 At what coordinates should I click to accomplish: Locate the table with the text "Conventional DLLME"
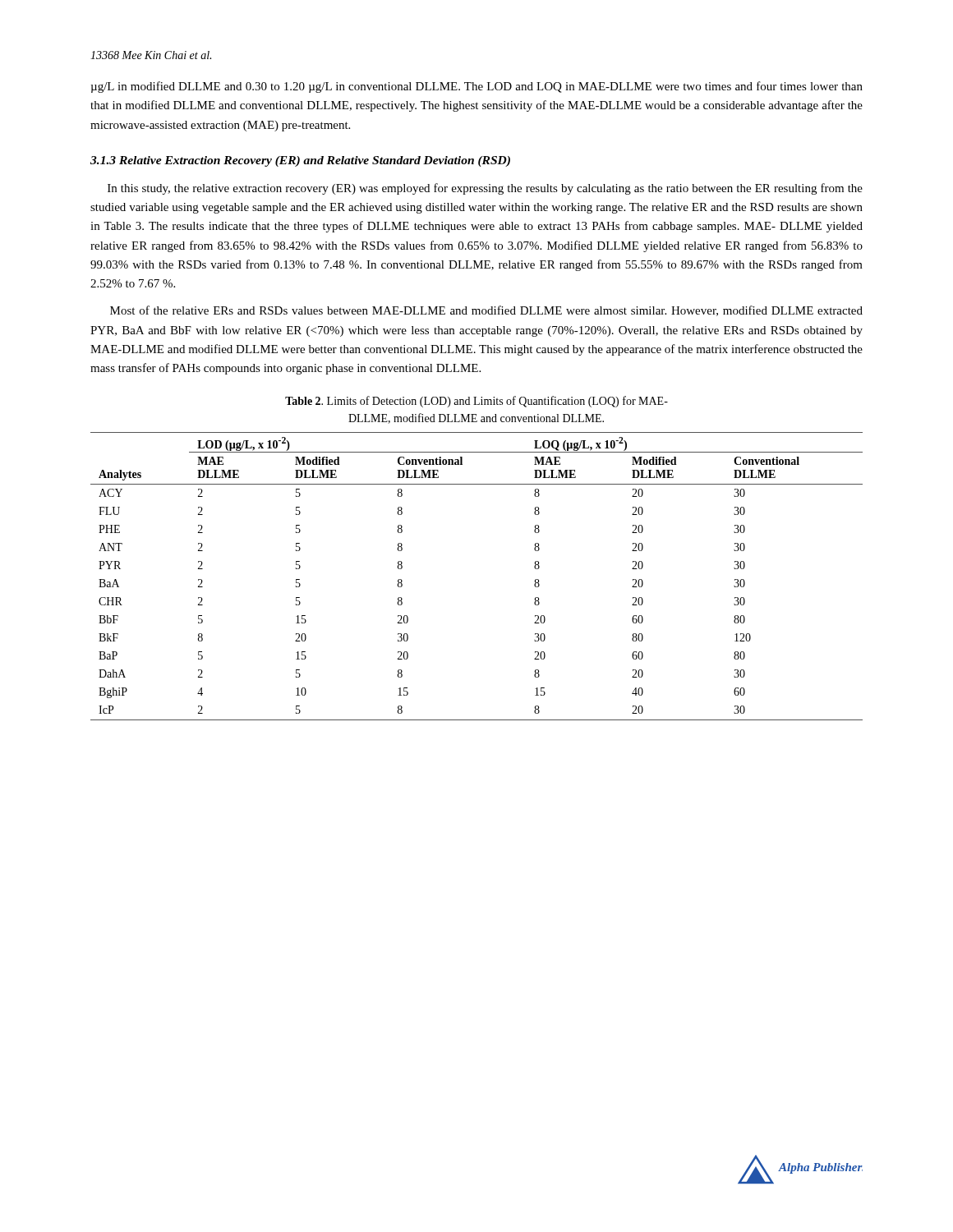coord(476,576)
